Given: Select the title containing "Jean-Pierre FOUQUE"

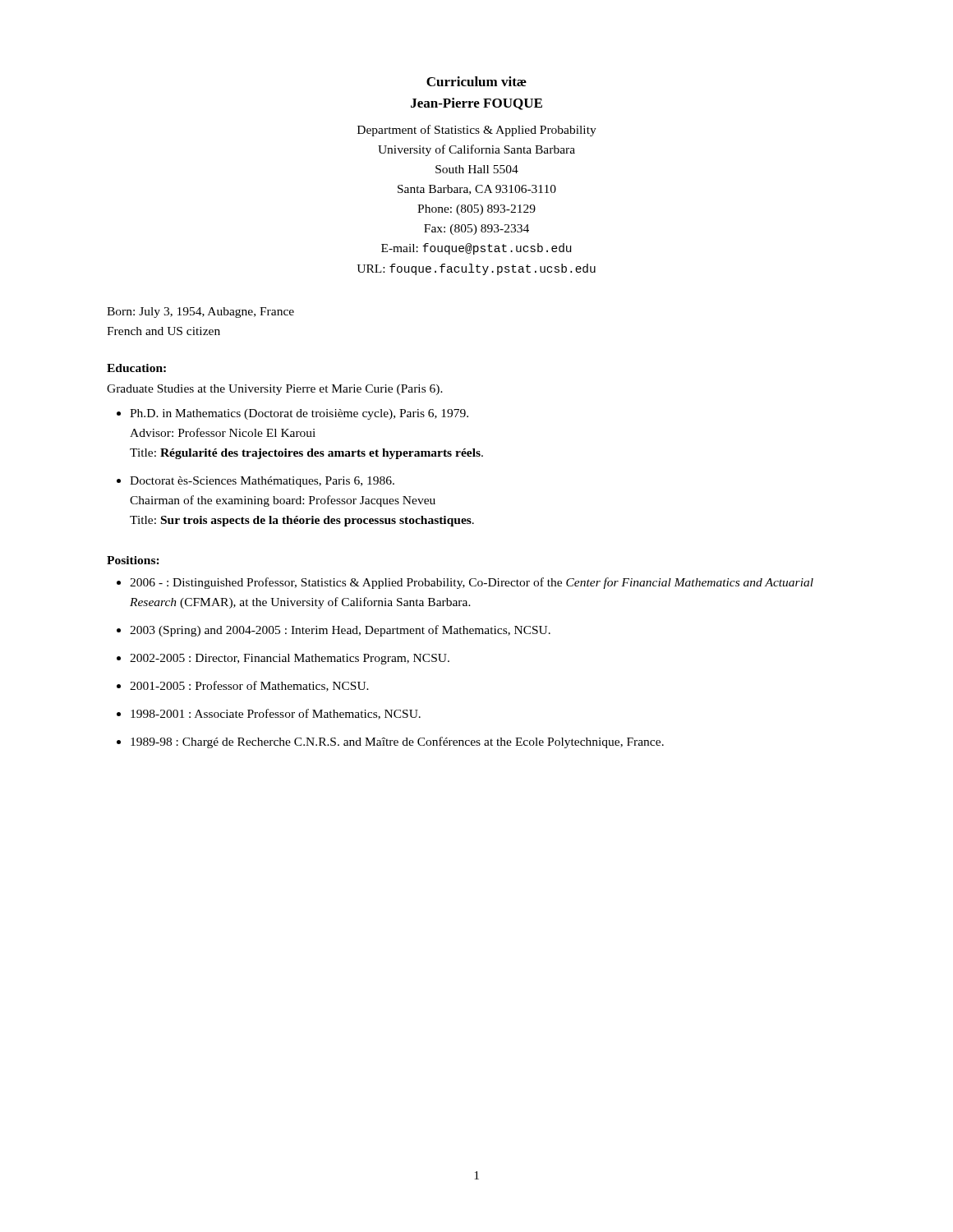Looking at the screenshot, I should point(476,103).
